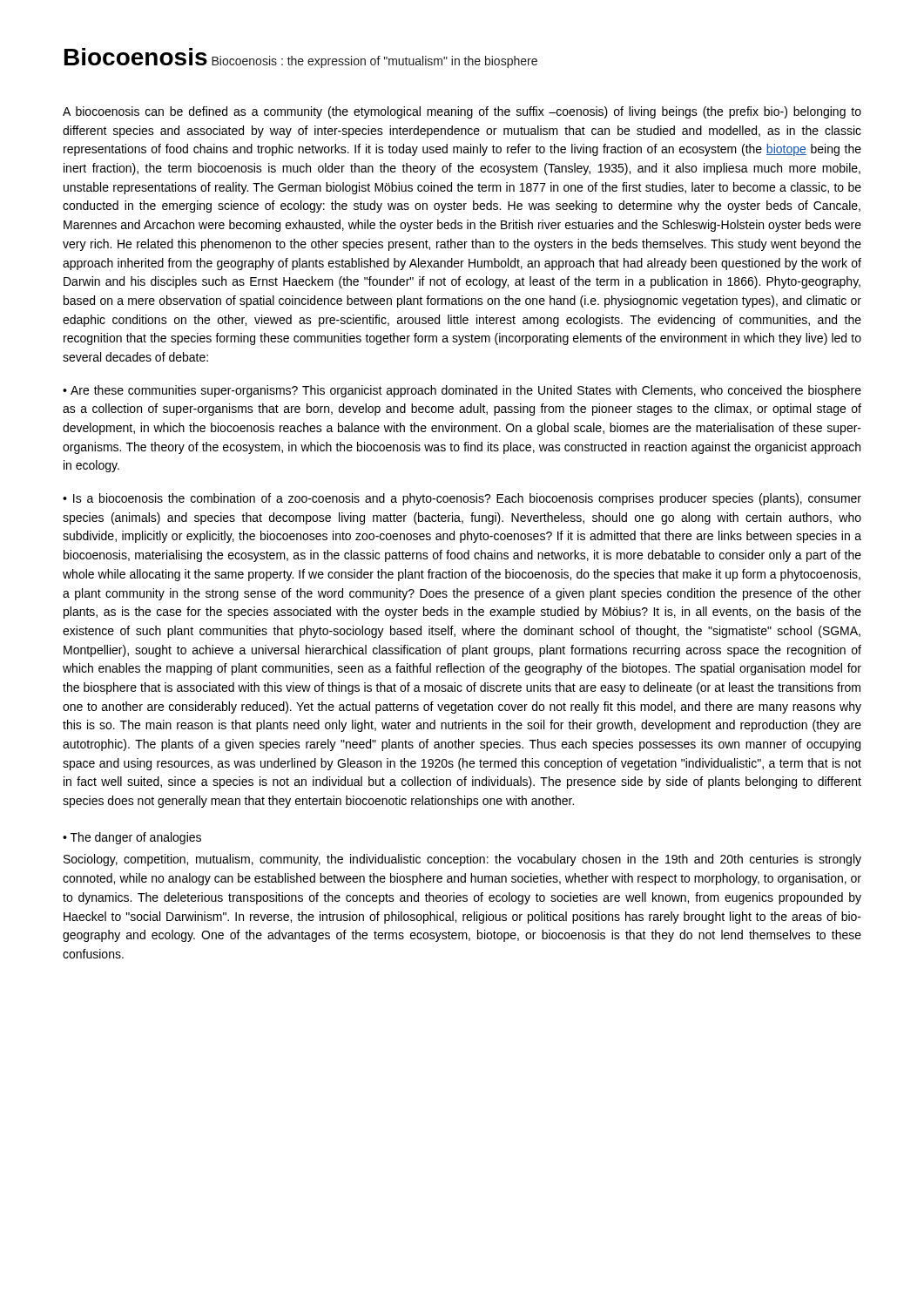This screenshot has height=1307, width=924.
Task: Navigate to the text block starting "Biocoenosis : the expression of"
Action: (x=374, y=61)
